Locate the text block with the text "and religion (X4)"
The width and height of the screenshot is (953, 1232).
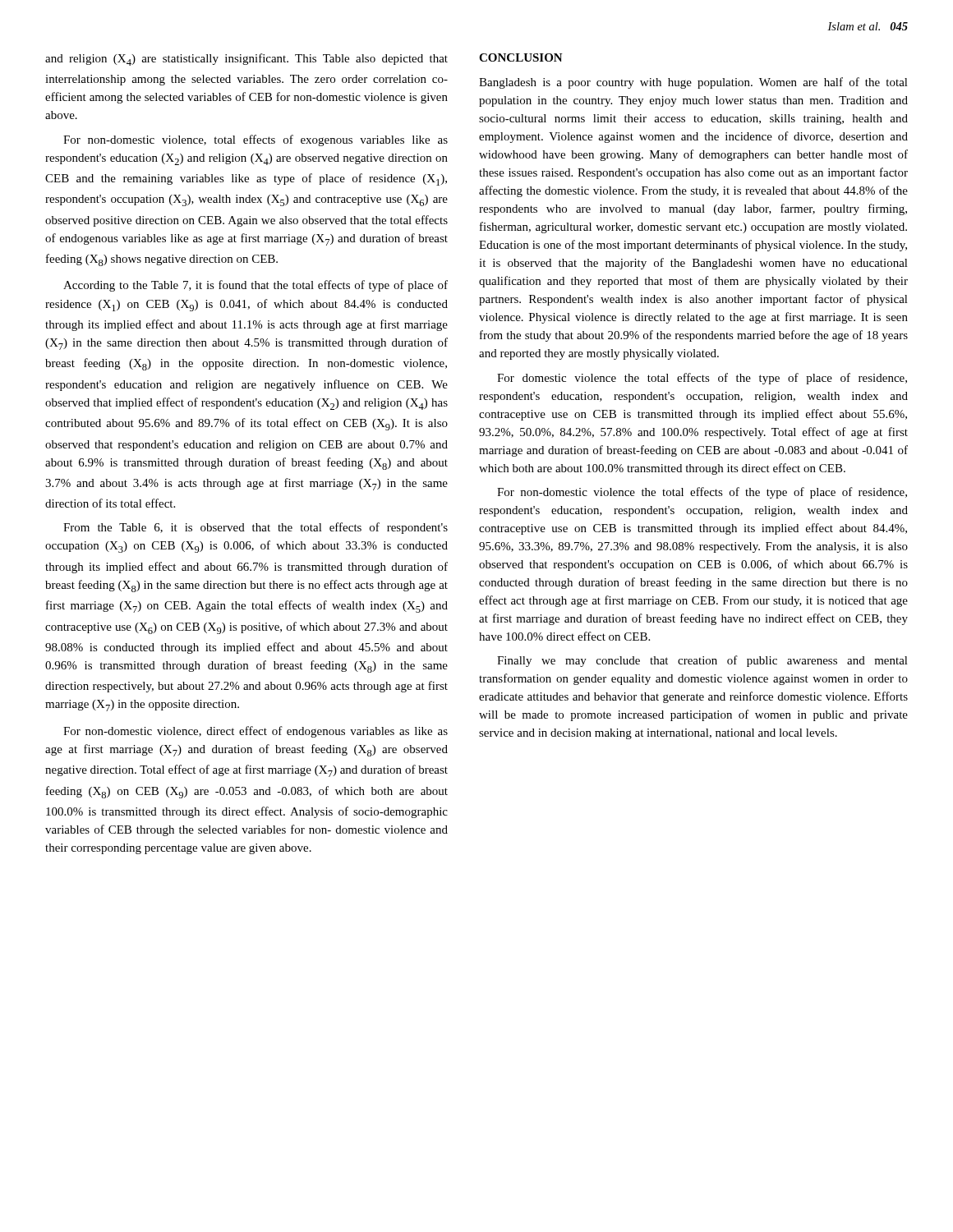pyautogui.click(x=246, y=453)
